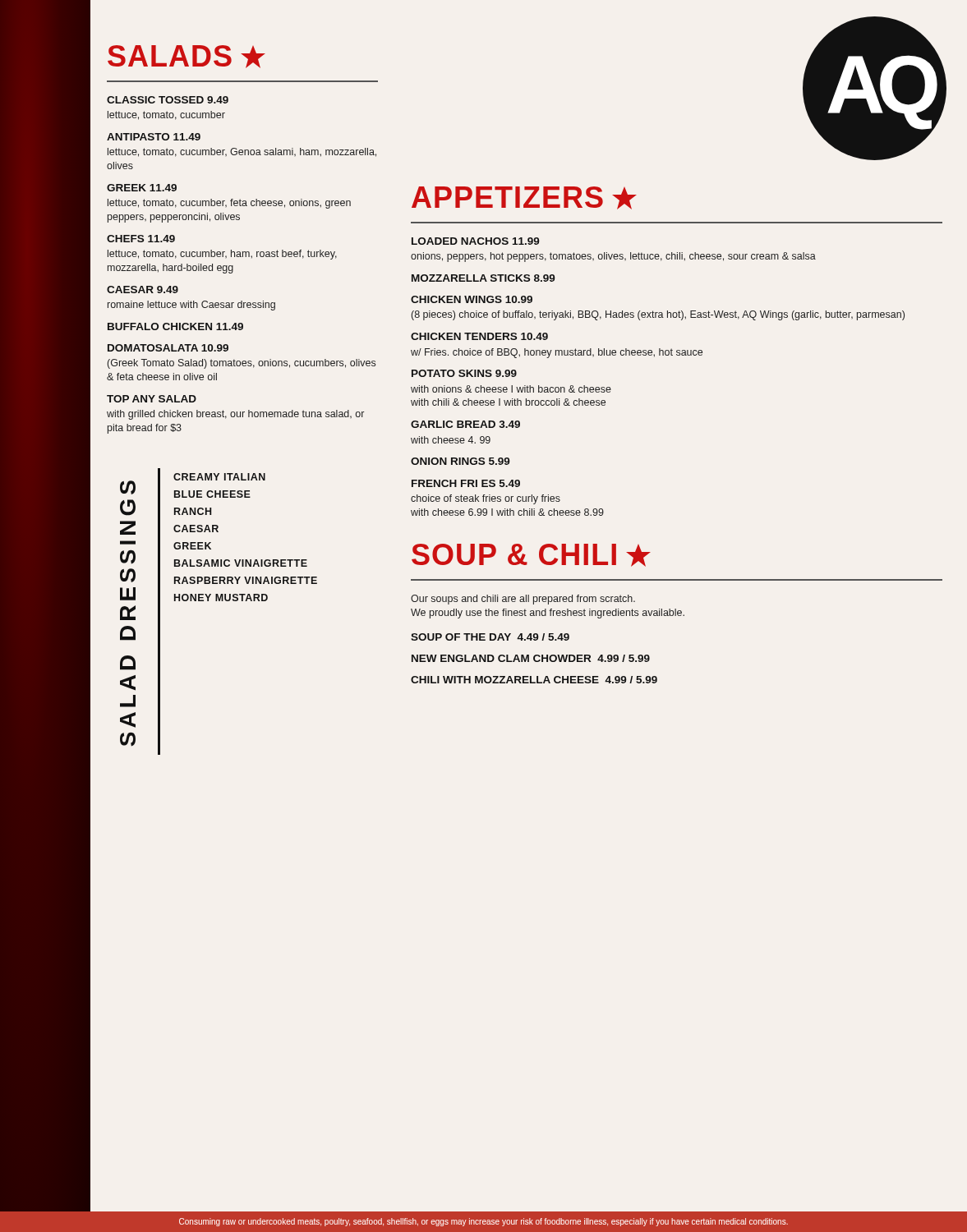The height and width of the screenshot is (1232, 967).
Task: Select the block starting "RASPBERRY VINAIGRETTE"
Action: 246,581
